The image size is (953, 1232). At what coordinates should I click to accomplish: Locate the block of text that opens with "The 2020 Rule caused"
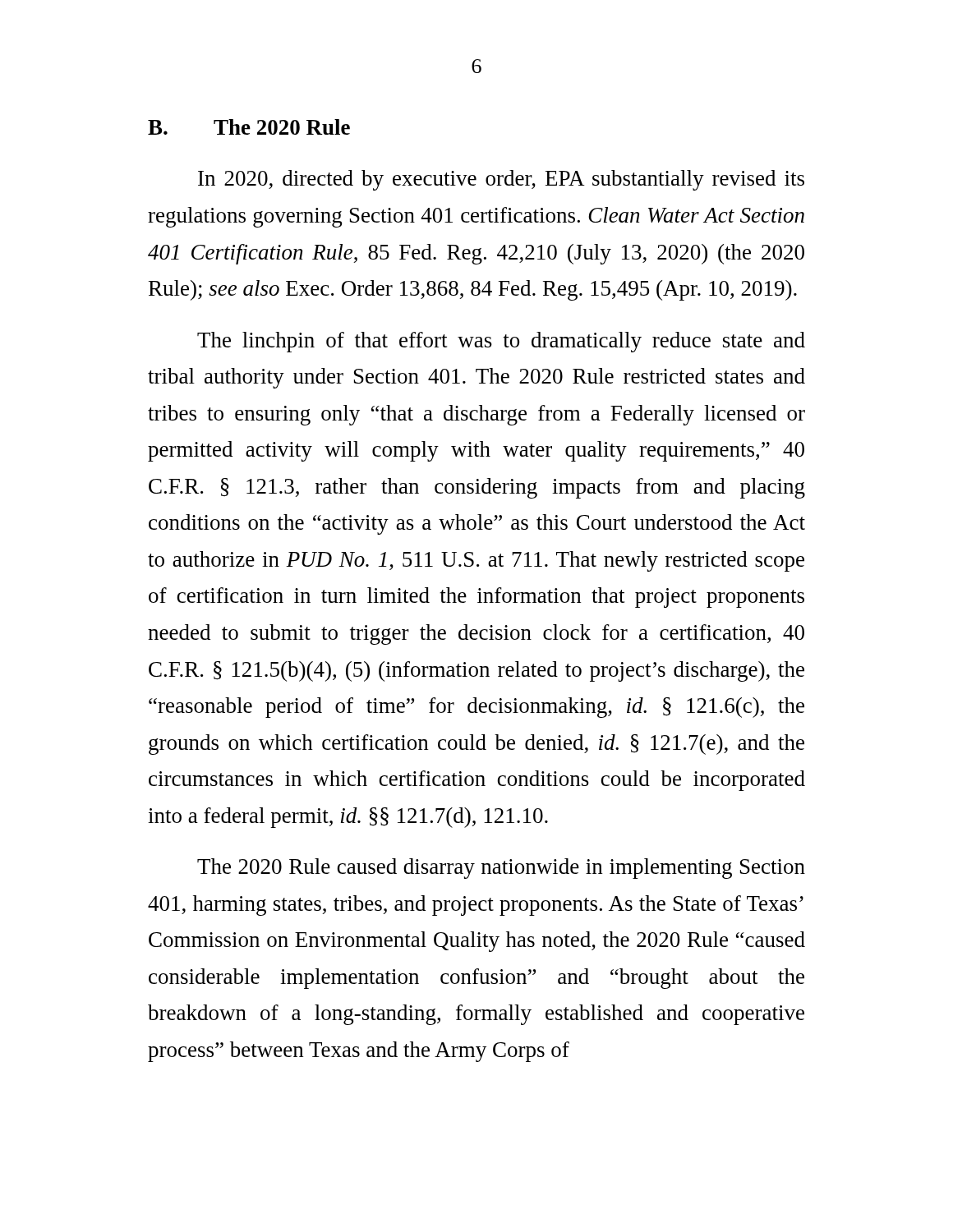click(x=476, y=958)
